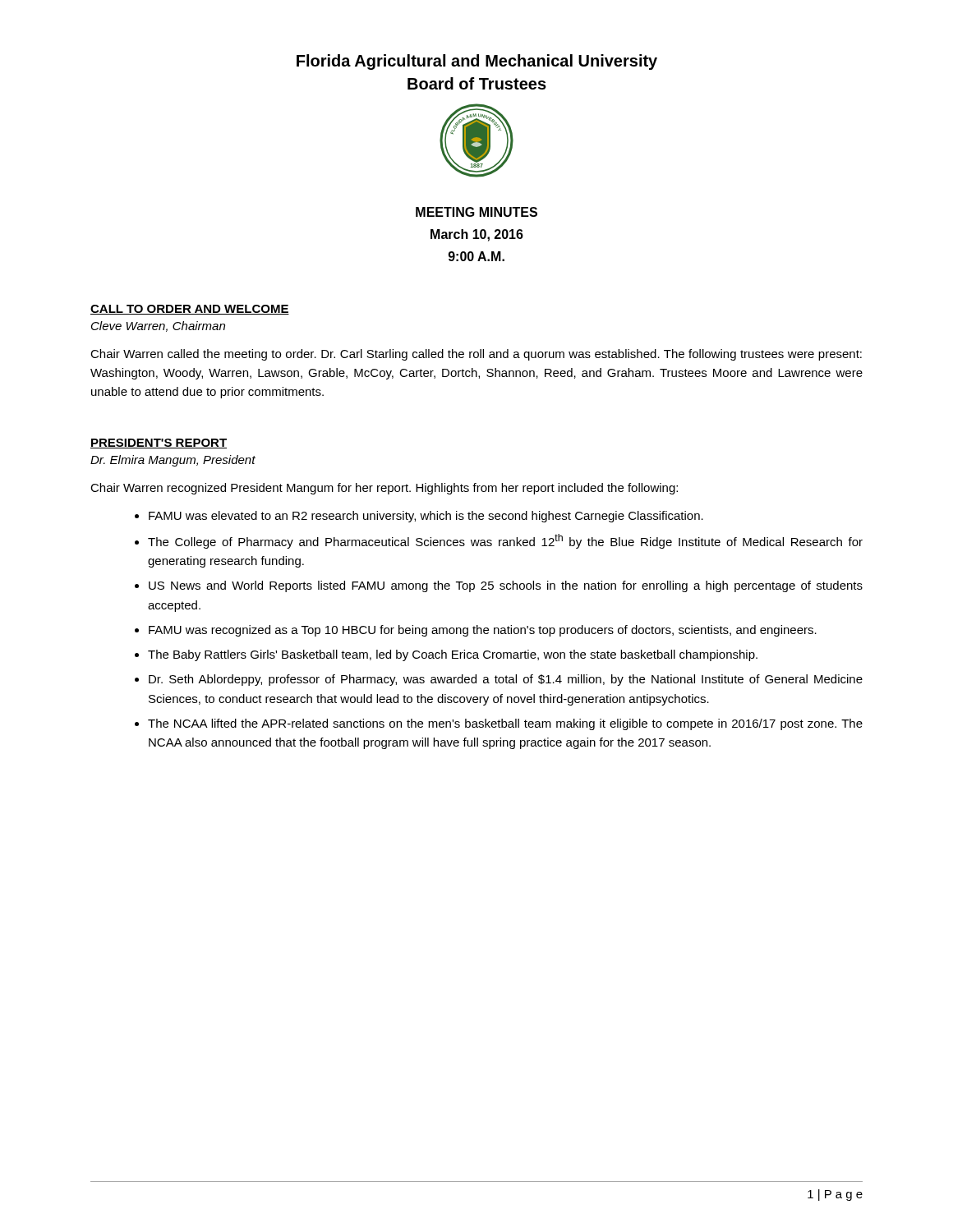Select the region starting "PRESIDENT'S REPORT"
Image resolution: width=953 pixels, height=1232 pixels.
tap(159, 443)
